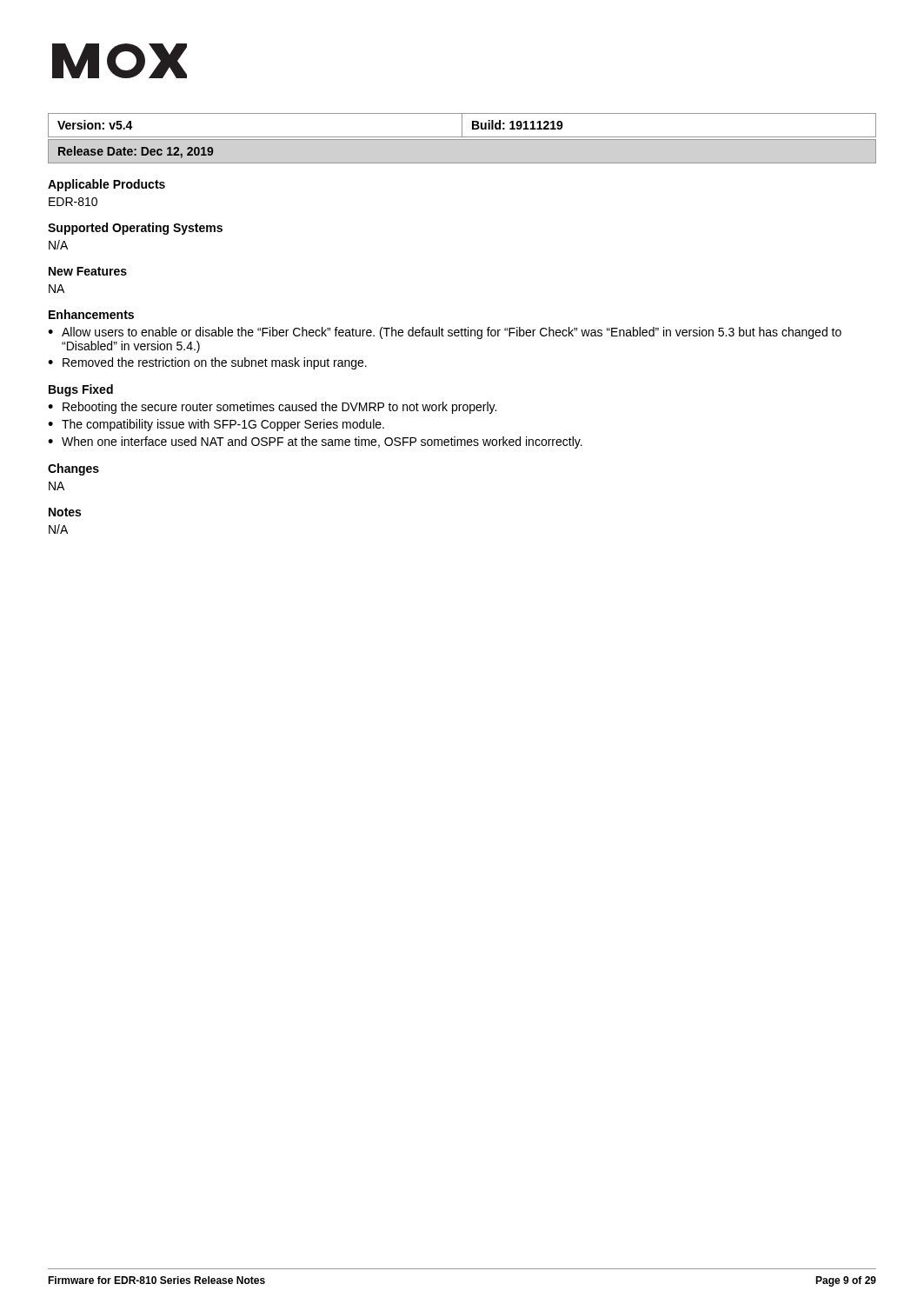
Task: Find the logo
Action: [462, 61]
